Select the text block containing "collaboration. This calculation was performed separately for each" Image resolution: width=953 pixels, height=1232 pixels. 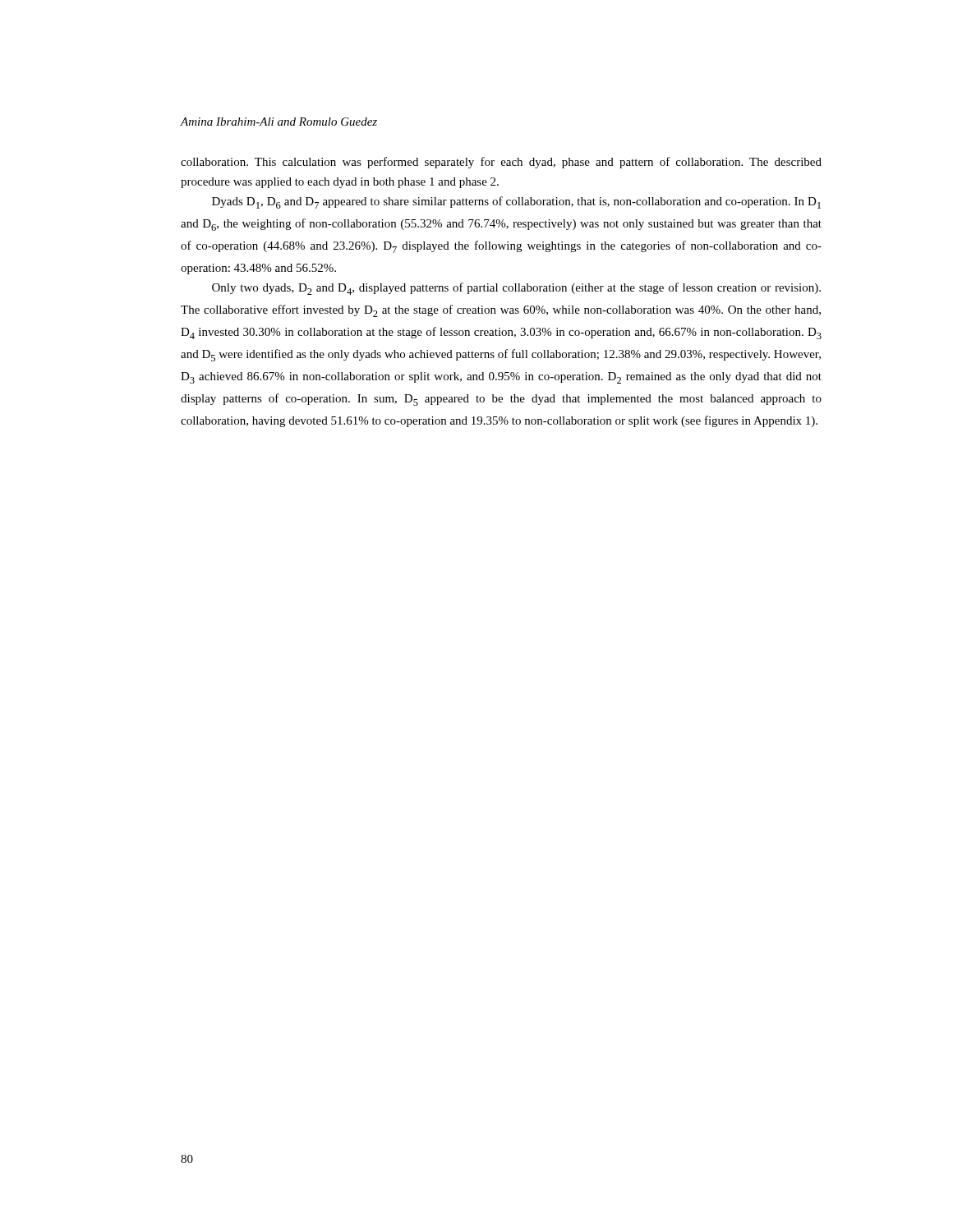point(501,291)
